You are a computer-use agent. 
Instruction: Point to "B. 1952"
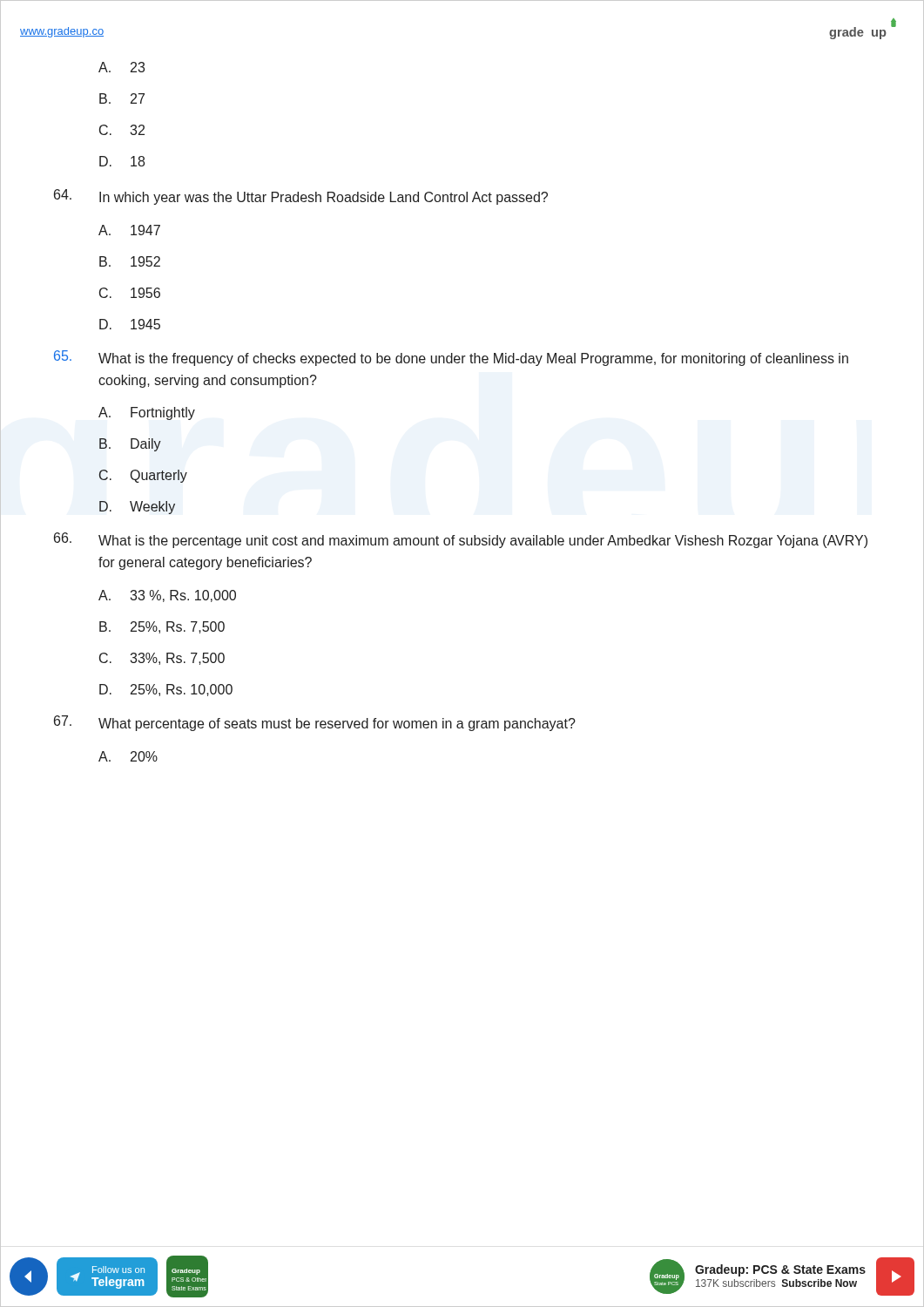130,262
